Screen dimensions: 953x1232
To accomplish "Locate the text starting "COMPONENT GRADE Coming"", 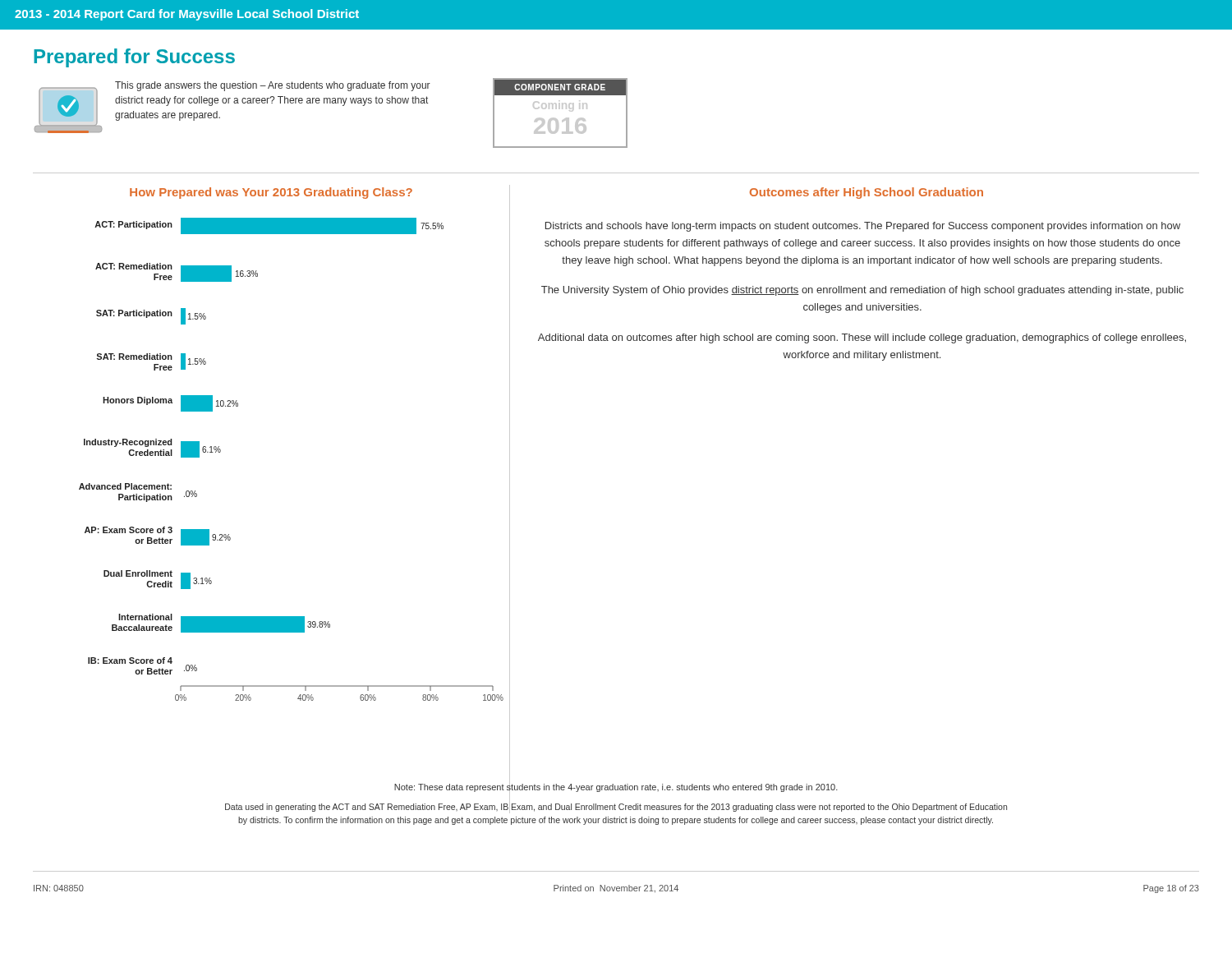I will tap(560, 113).
